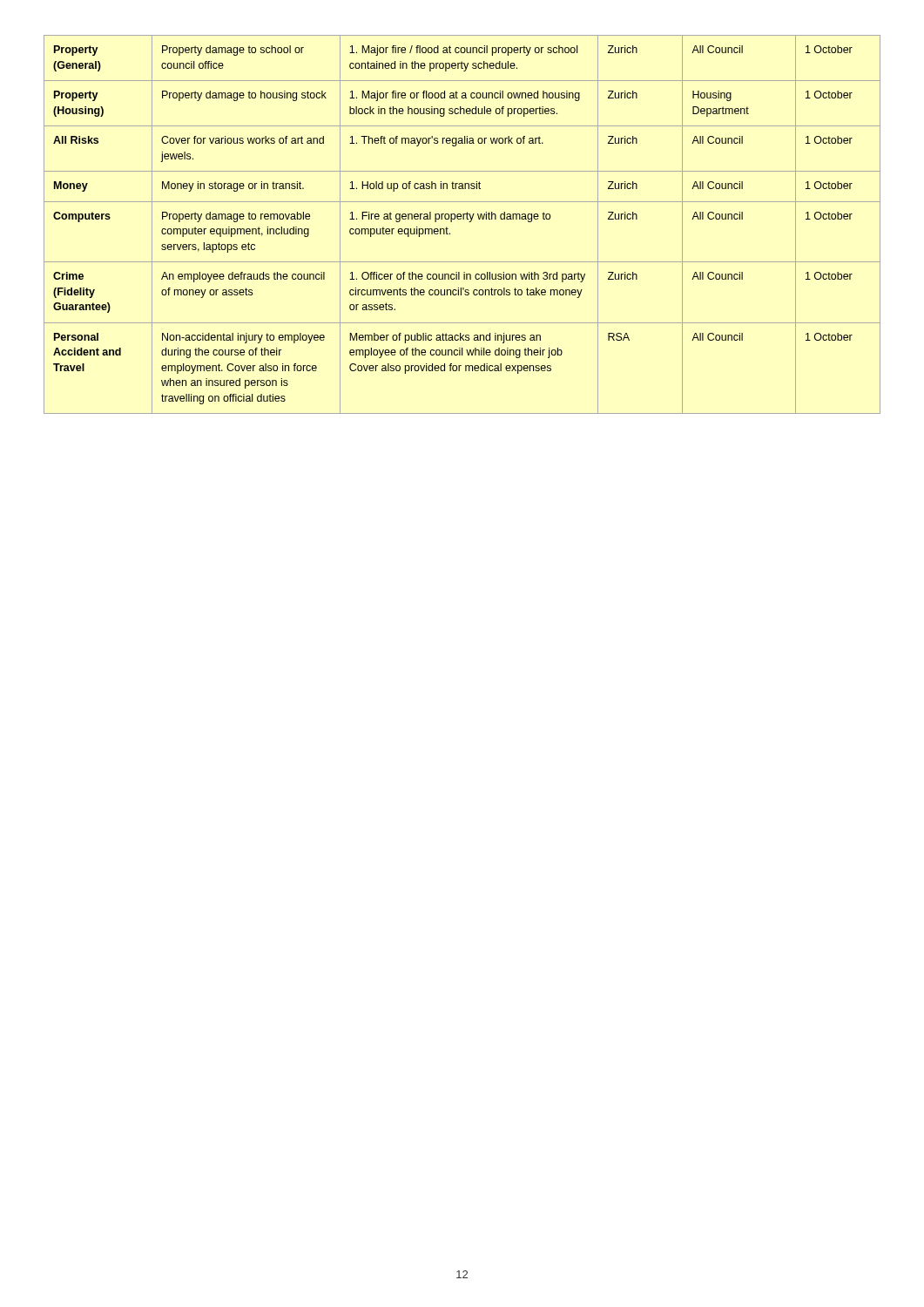Select the table that reads "1 October"
Viewport: 924px width, 1307px height.
[x=462, y=224]
